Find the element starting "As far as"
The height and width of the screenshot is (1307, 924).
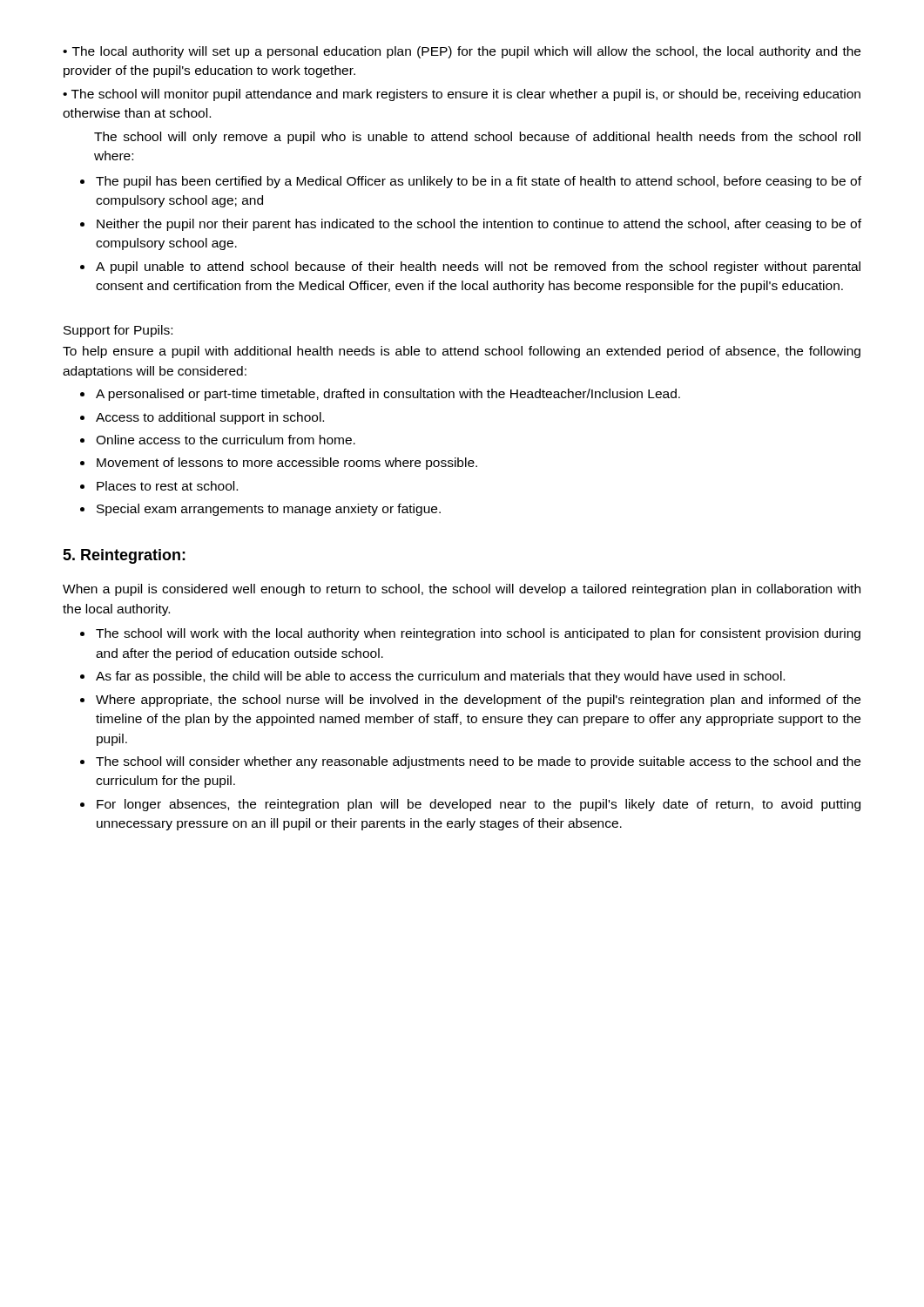click(441, 676)
